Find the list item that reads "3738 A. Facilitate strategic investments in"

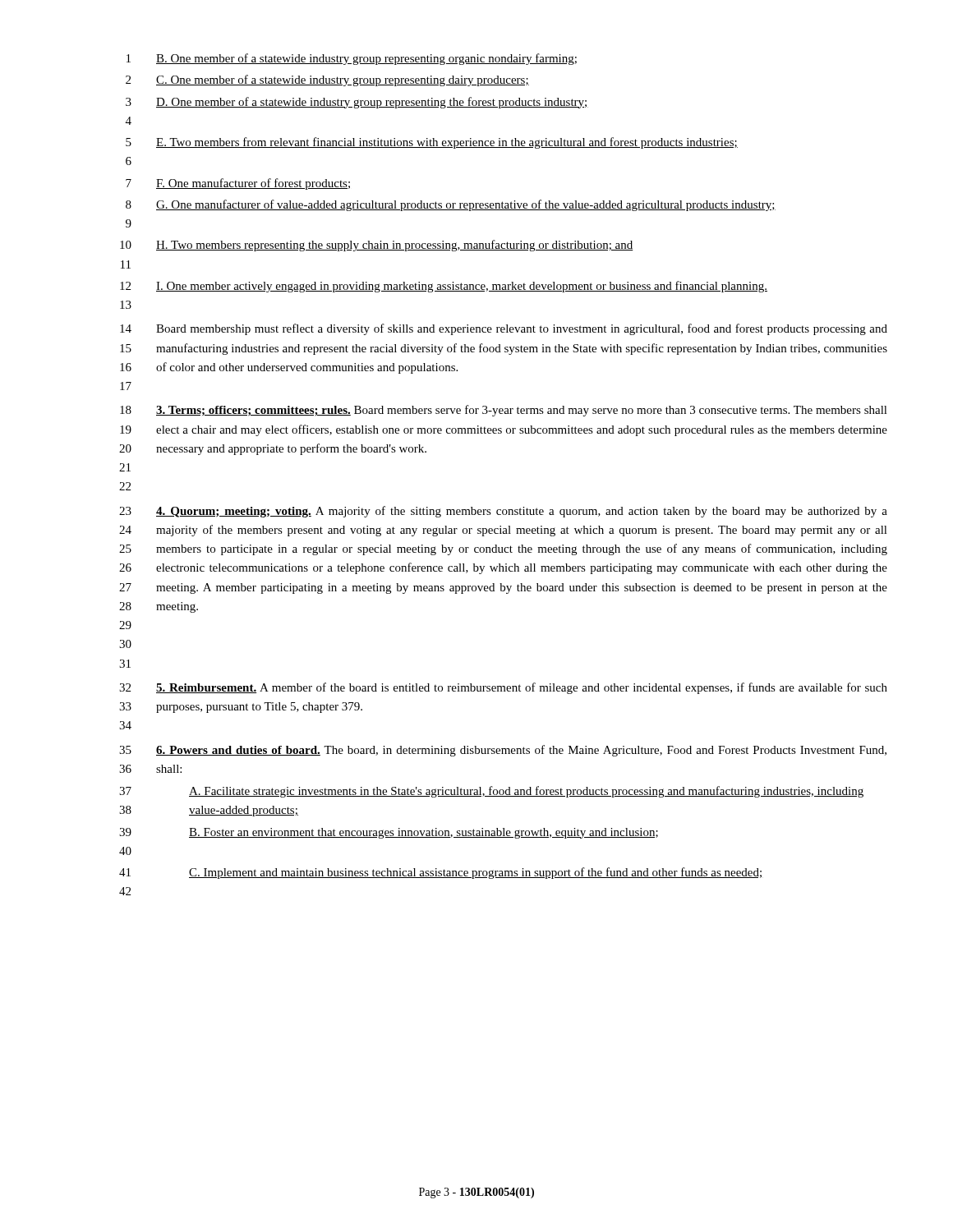point(485,801)
